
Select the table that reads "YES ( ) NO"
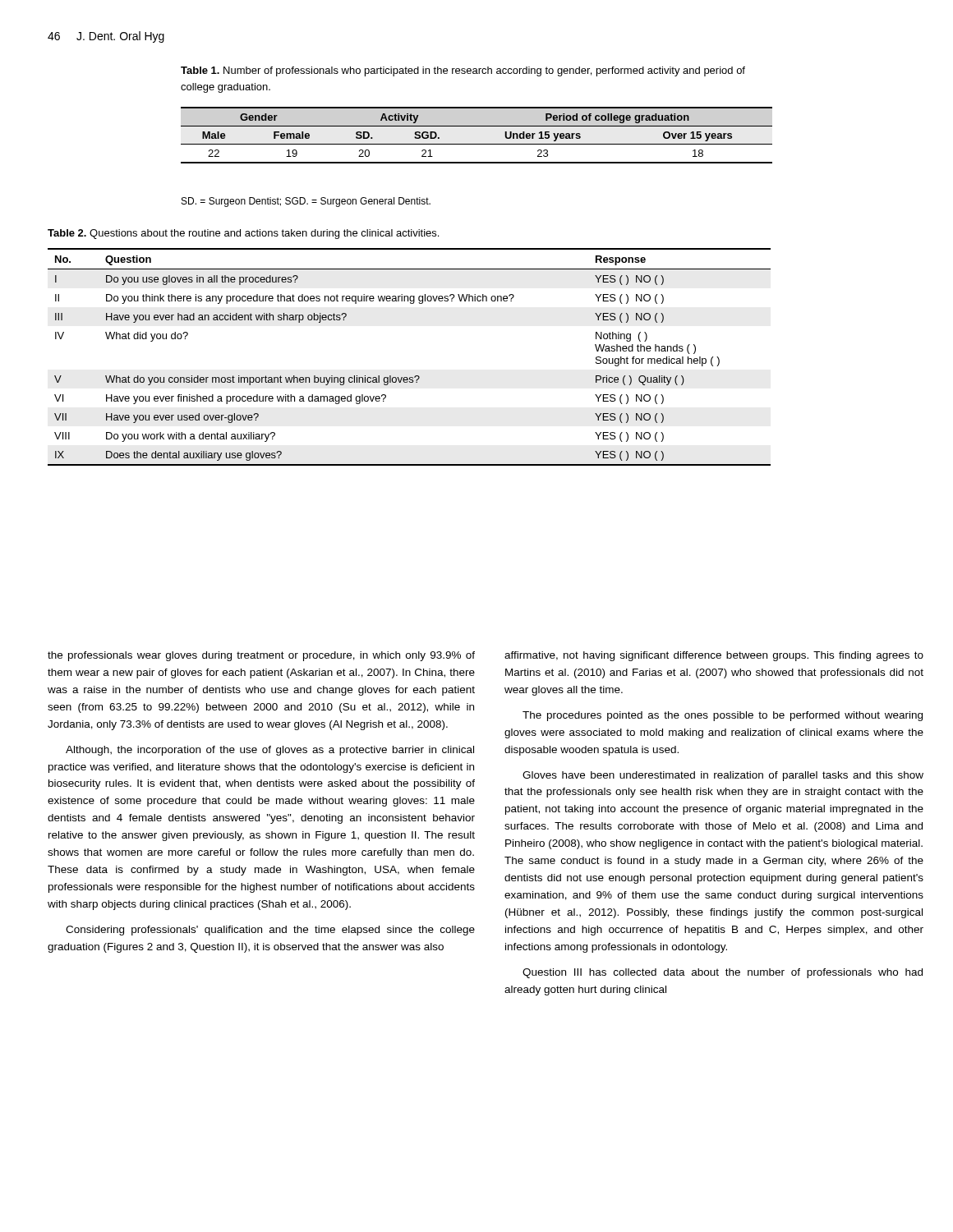(x=409, y=357)
